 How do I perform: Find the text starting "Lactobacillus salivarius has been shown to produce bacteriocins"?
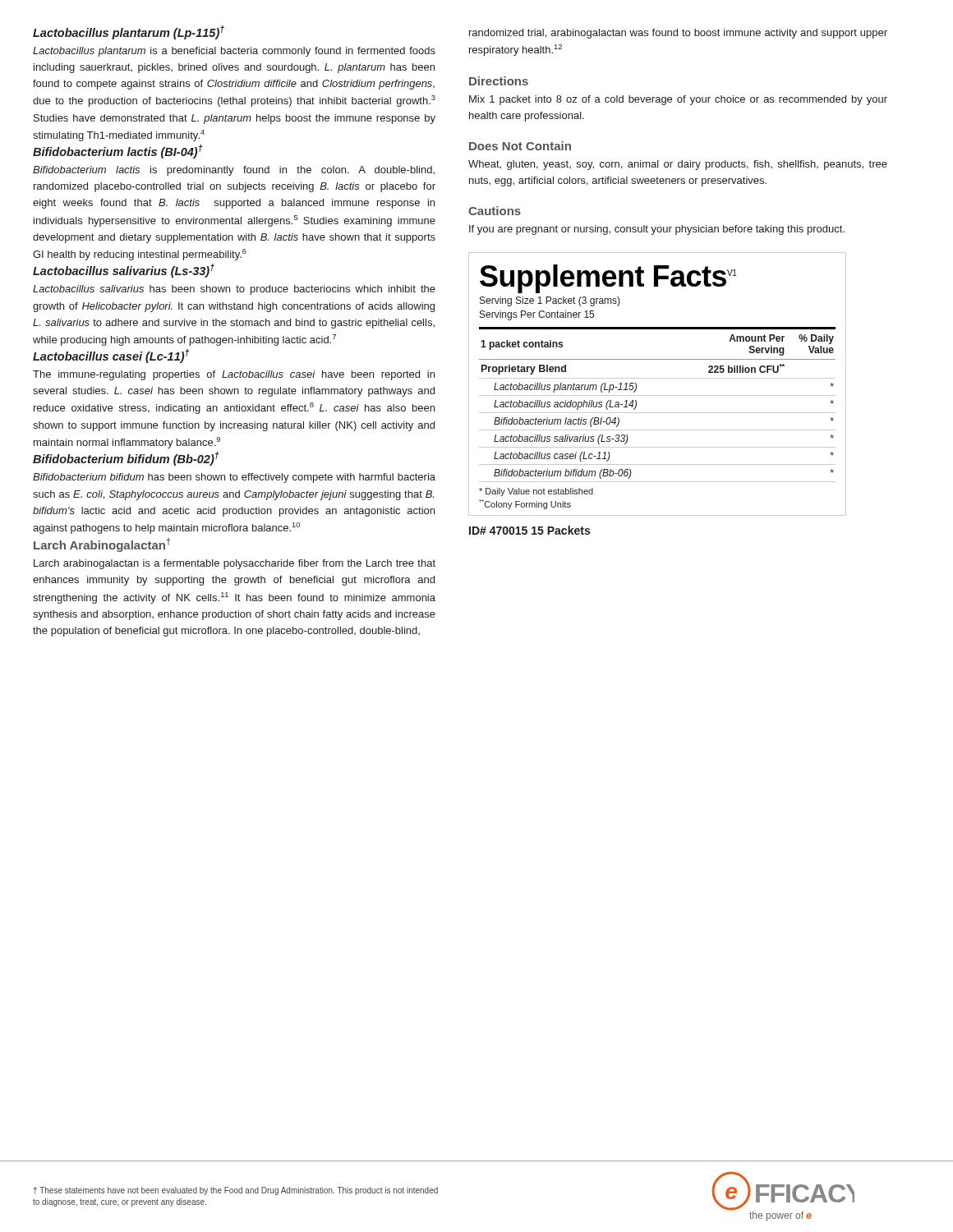click(x=234, y=315)
